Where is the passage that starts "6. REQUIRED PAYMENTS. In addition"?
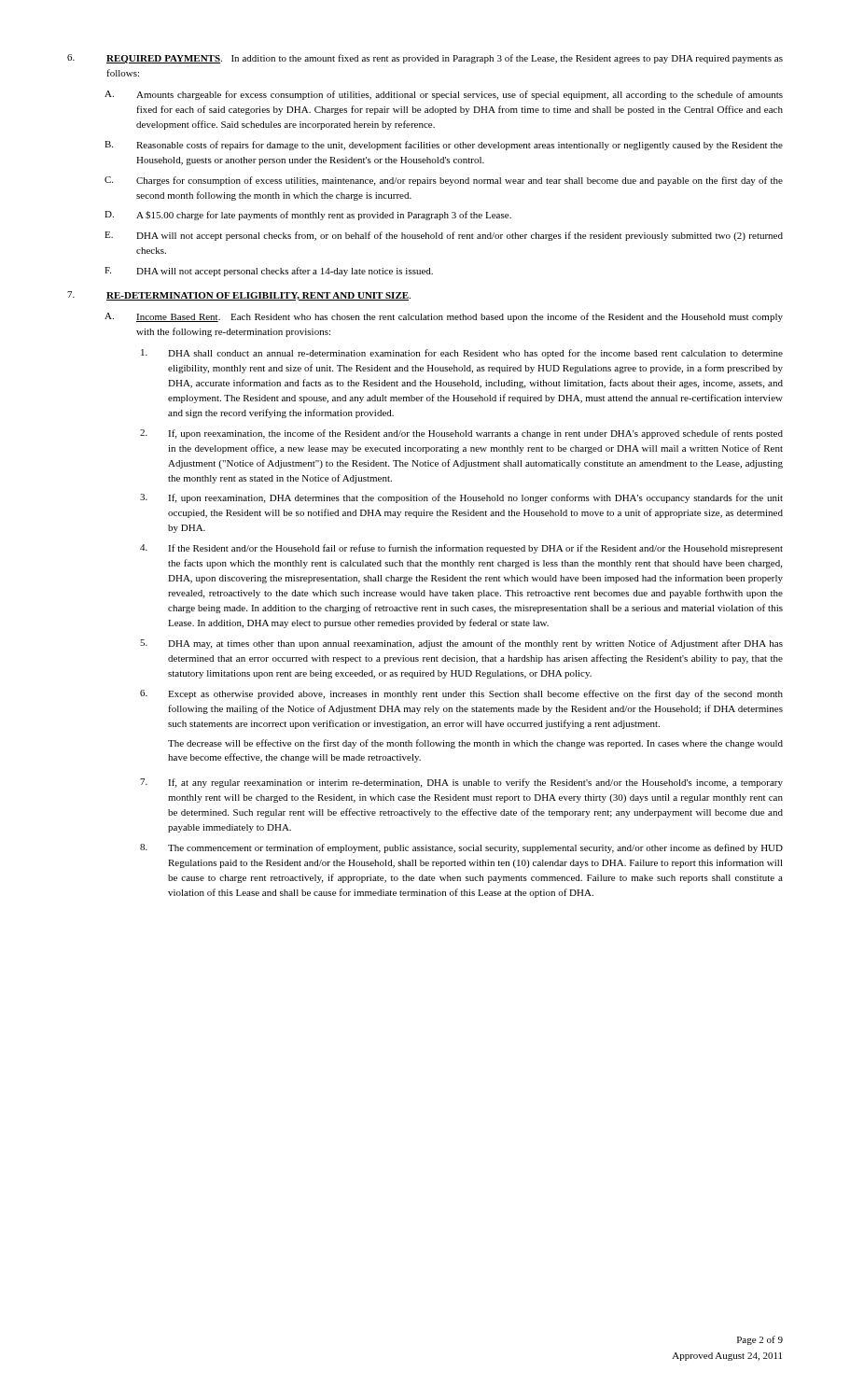This screenshot has width=850, height=1400. 425,66
